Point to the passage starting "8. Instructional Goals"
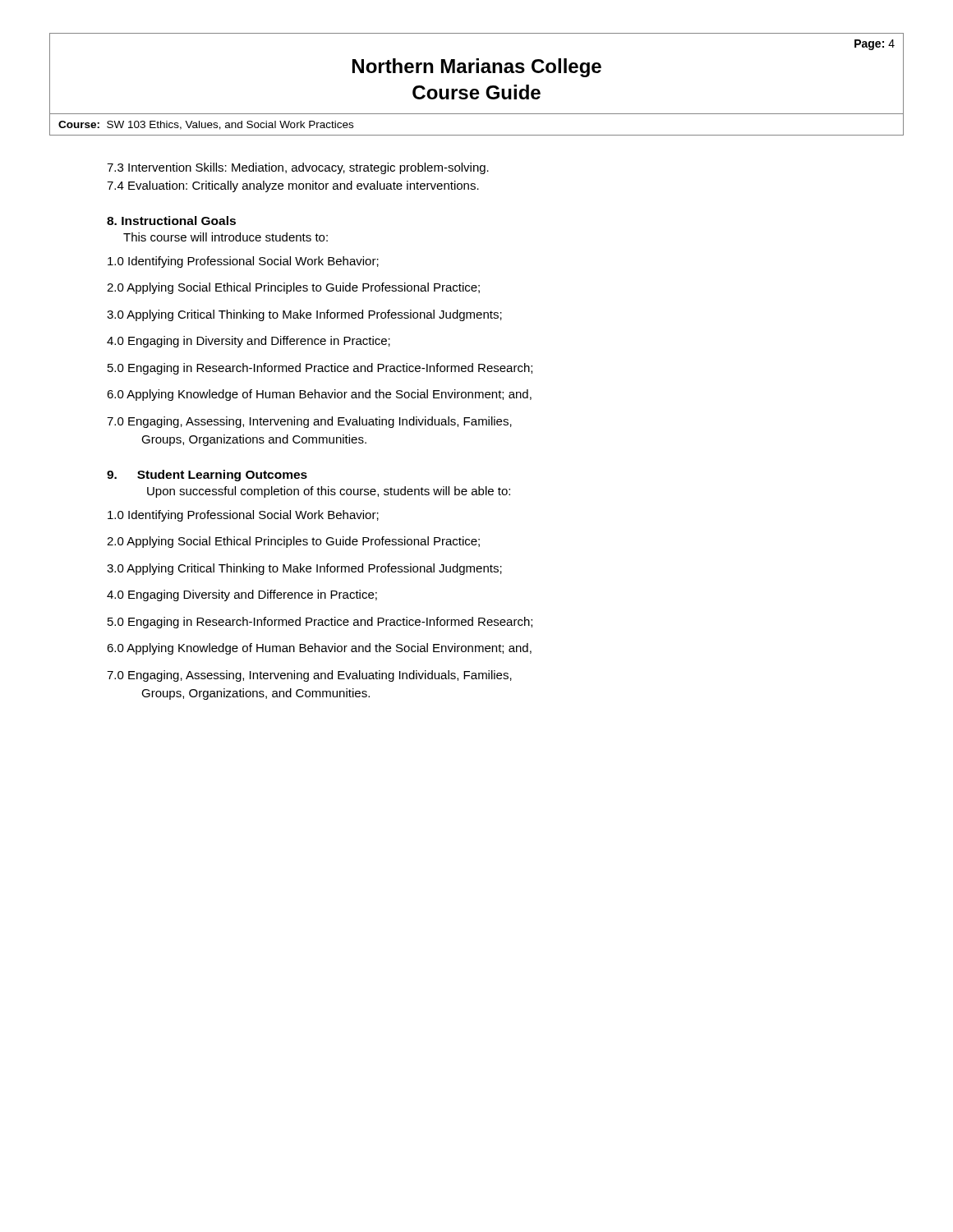This screenshot has width=953, height=1232. coord(172,220)
